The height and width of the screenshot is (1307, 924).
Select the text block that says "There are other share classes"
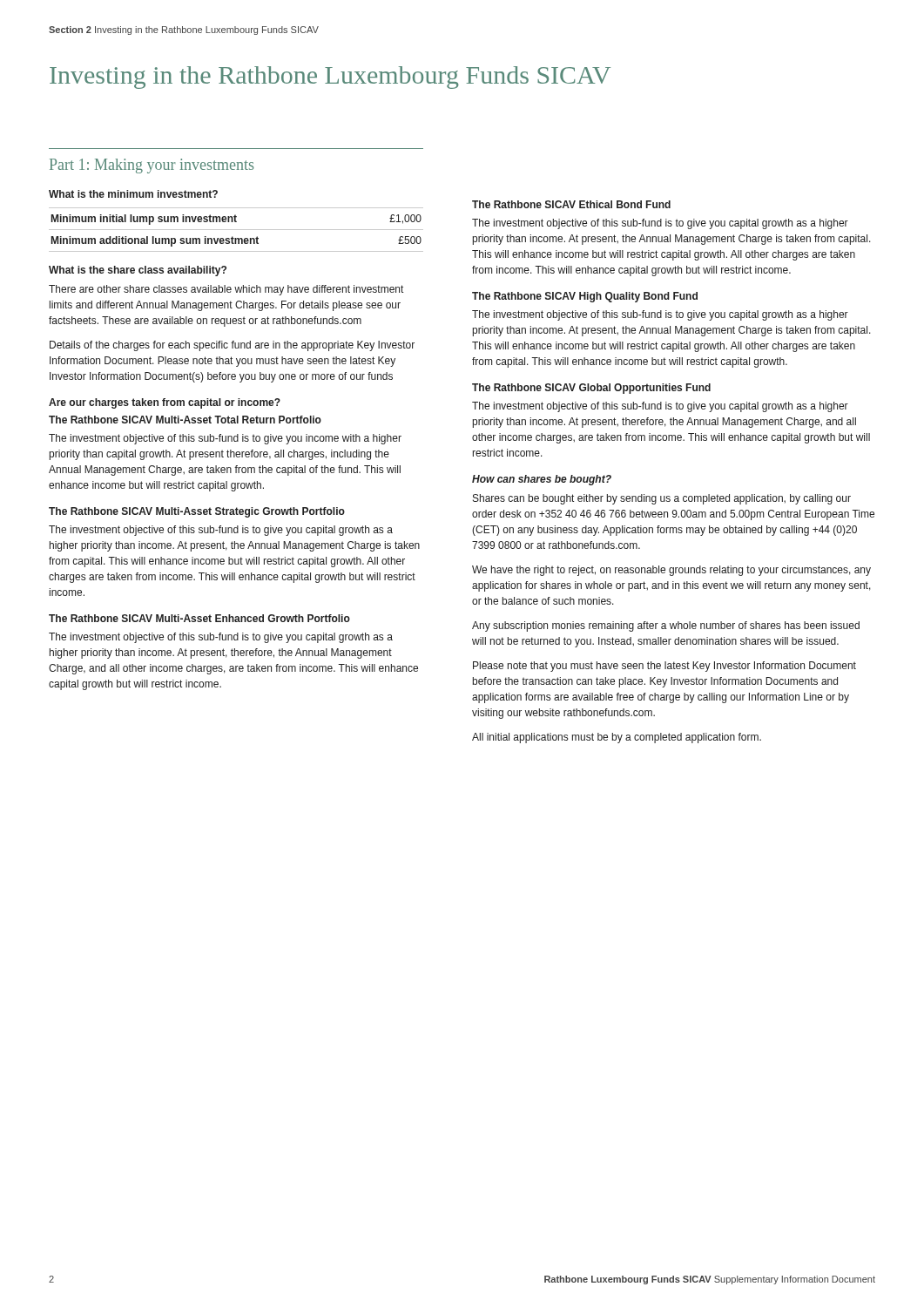coord(226,305)
